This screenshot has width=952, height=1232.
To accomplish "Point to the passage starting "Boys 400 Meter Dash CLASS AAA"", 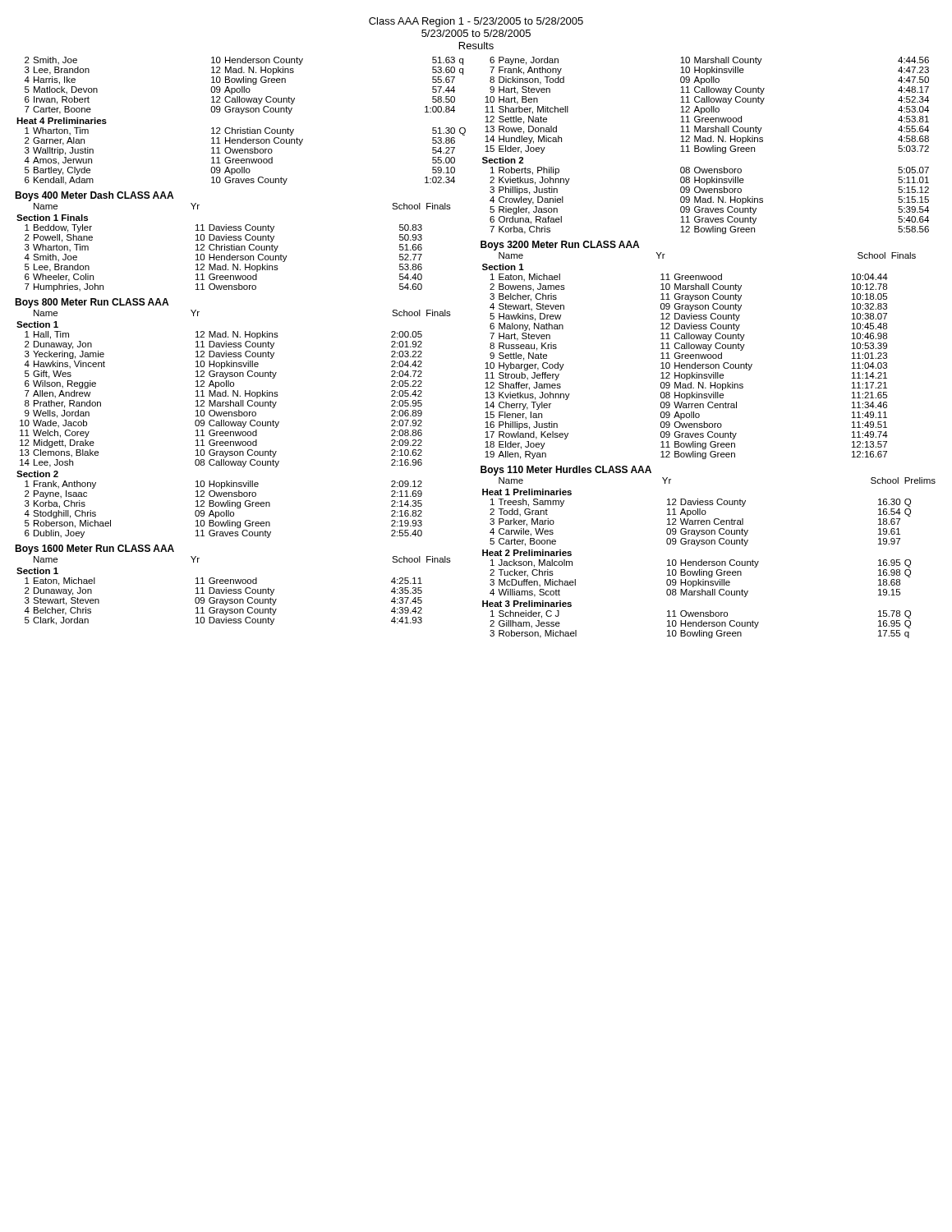I will 94,195.
